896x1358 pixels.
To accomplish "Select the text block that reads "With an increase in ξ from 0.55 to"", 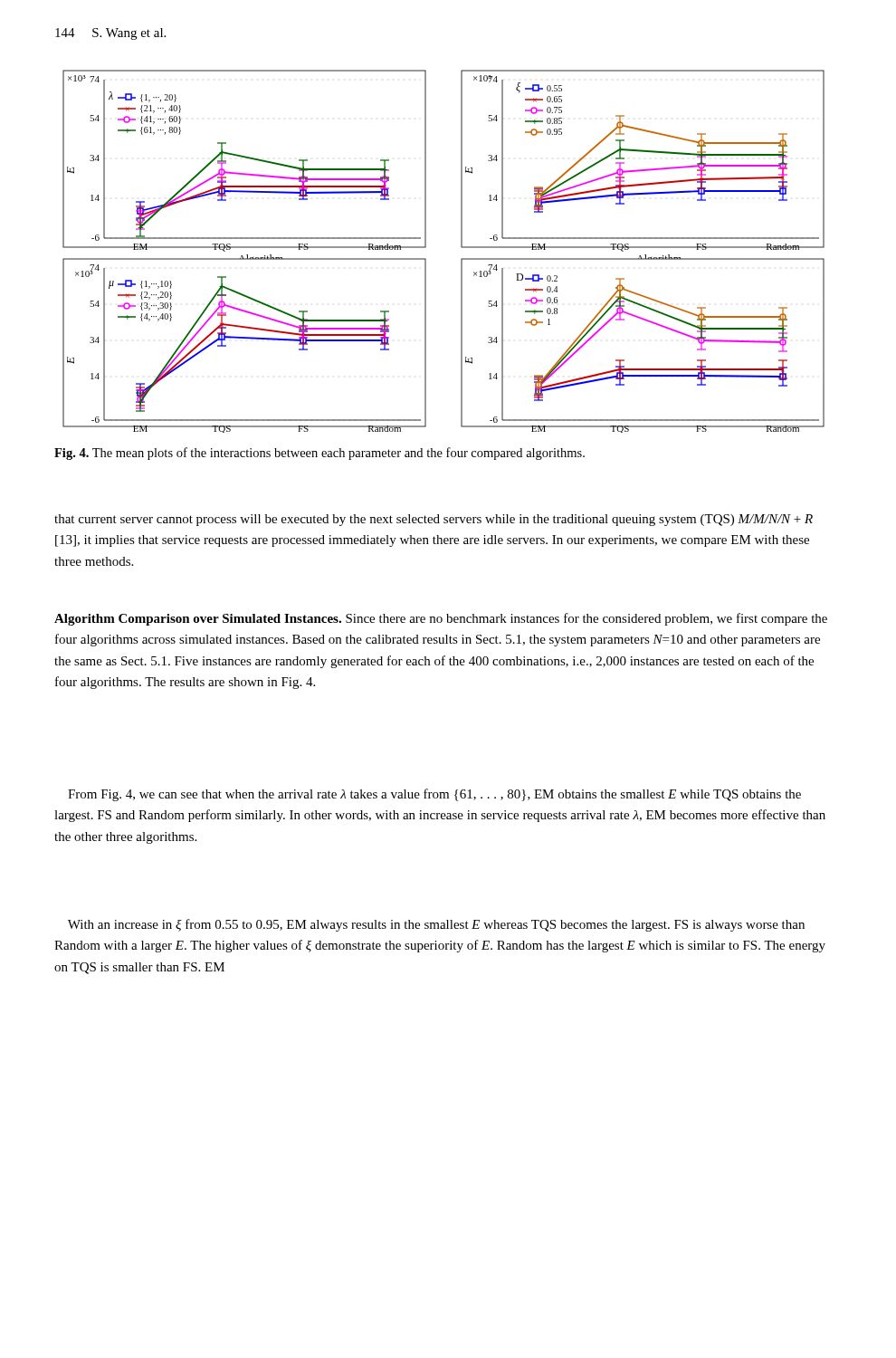I will 440,946.
